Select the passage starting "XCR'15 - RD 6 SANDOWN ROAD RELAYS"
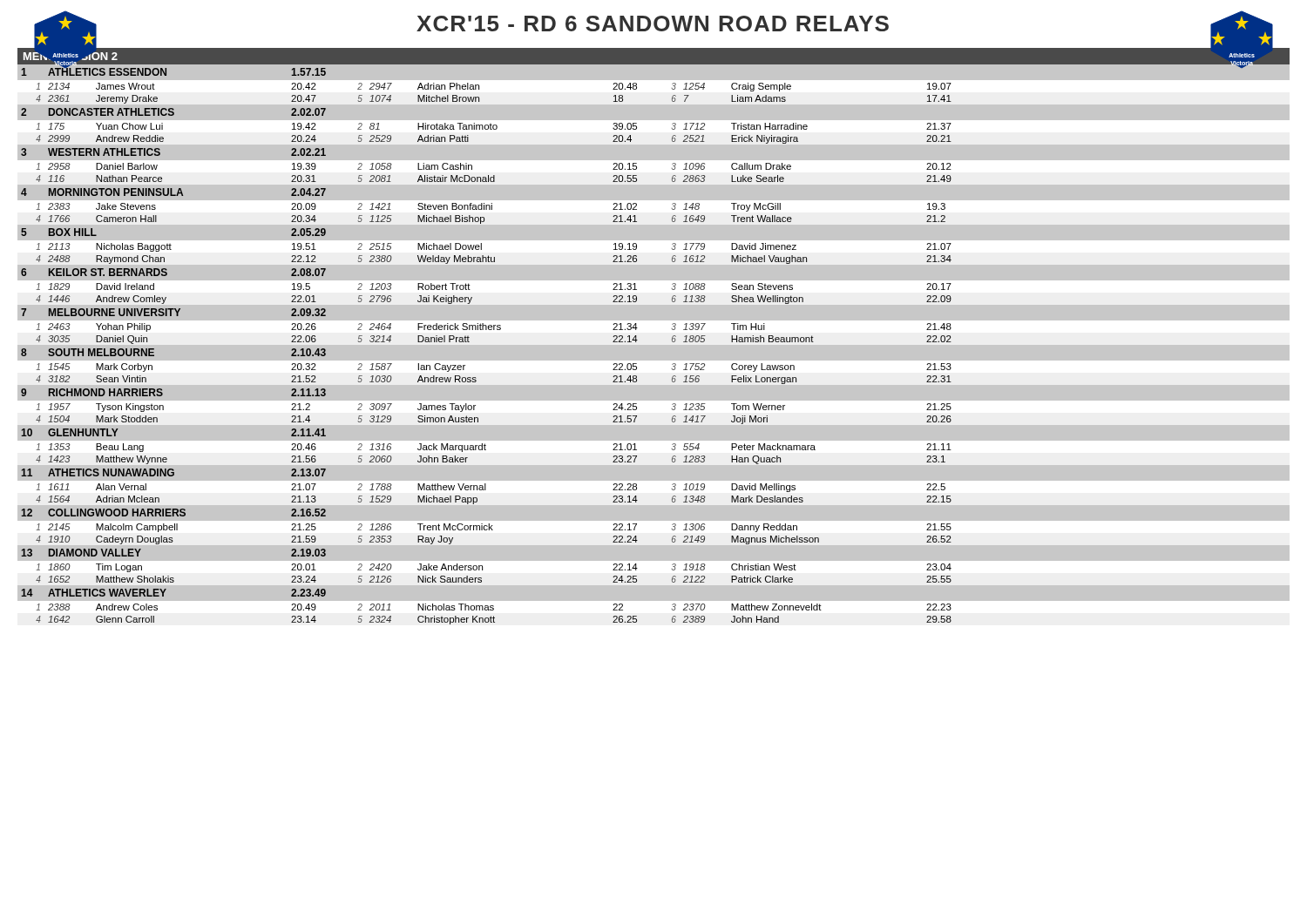Screen dimensions: 924x1307 pyautogui.click(x=654, y=24)
